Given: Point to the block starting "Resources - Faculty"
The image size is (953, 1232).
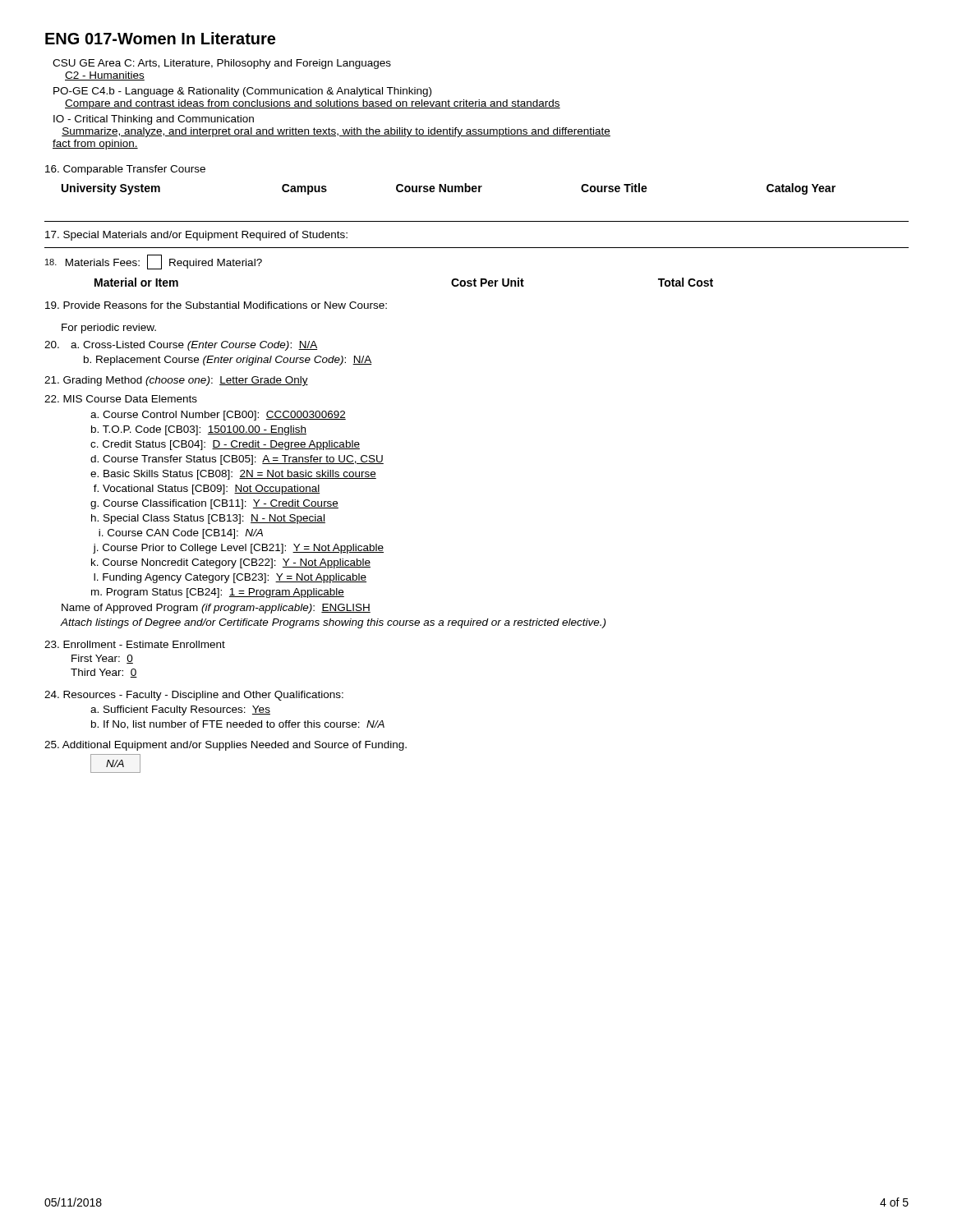Looking at the screenshot, I should point(194,694).
